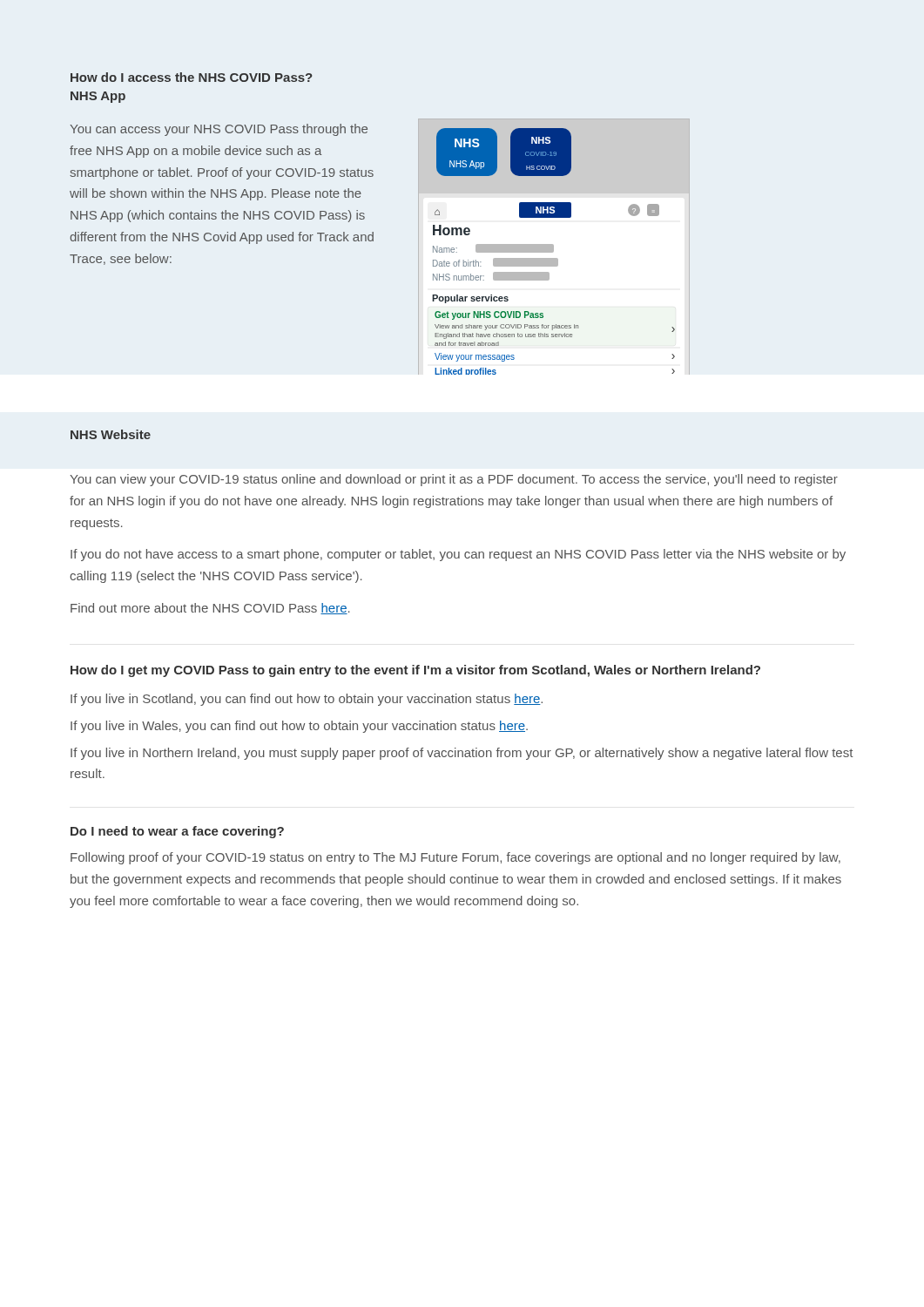Locate the text "How do I access the NHS COVID Pass?"
This screenshot has height=1307, width=924.
tap(191, 77)
